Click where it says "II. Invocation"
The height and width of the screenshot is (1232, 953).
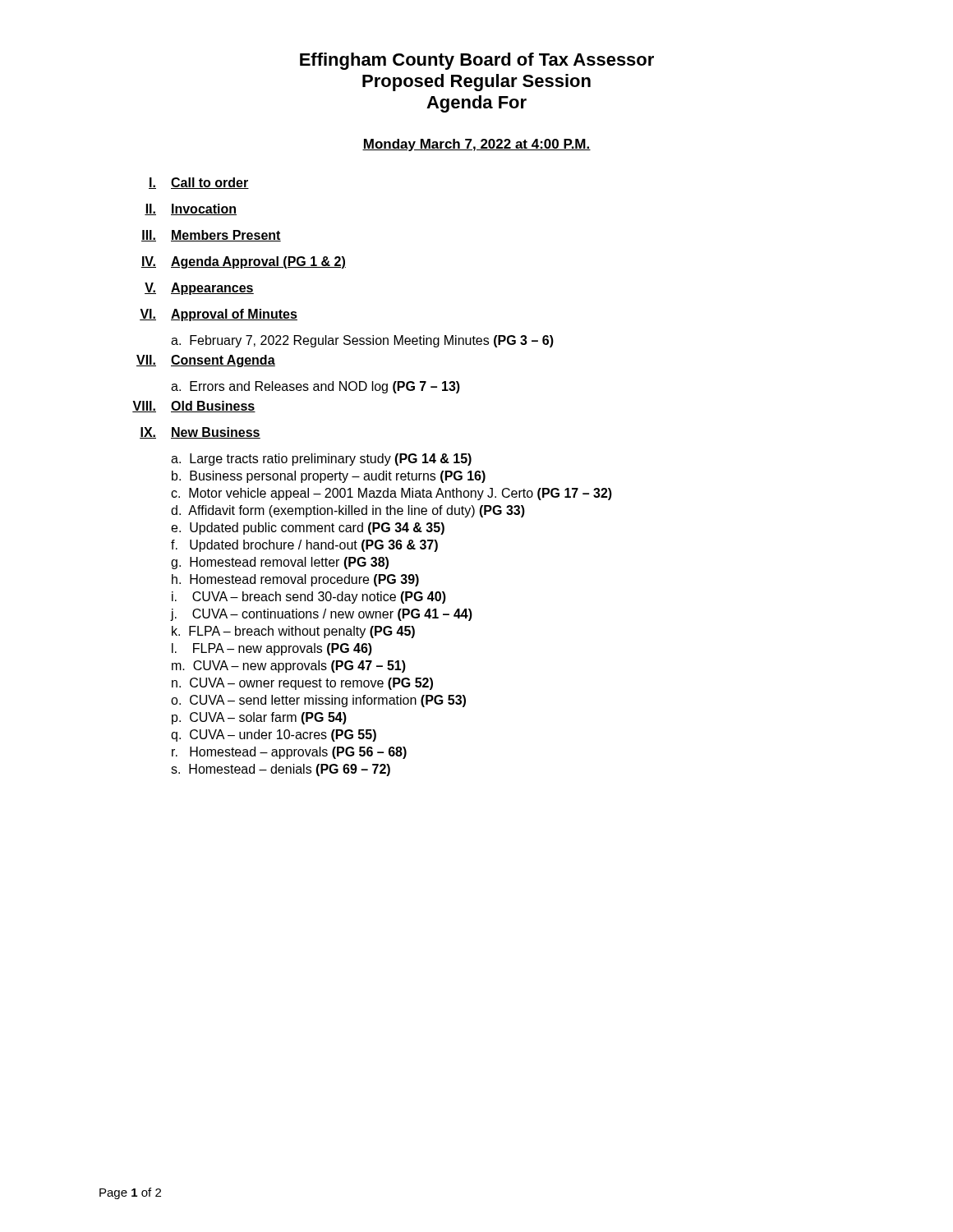(x=168, y=209)
